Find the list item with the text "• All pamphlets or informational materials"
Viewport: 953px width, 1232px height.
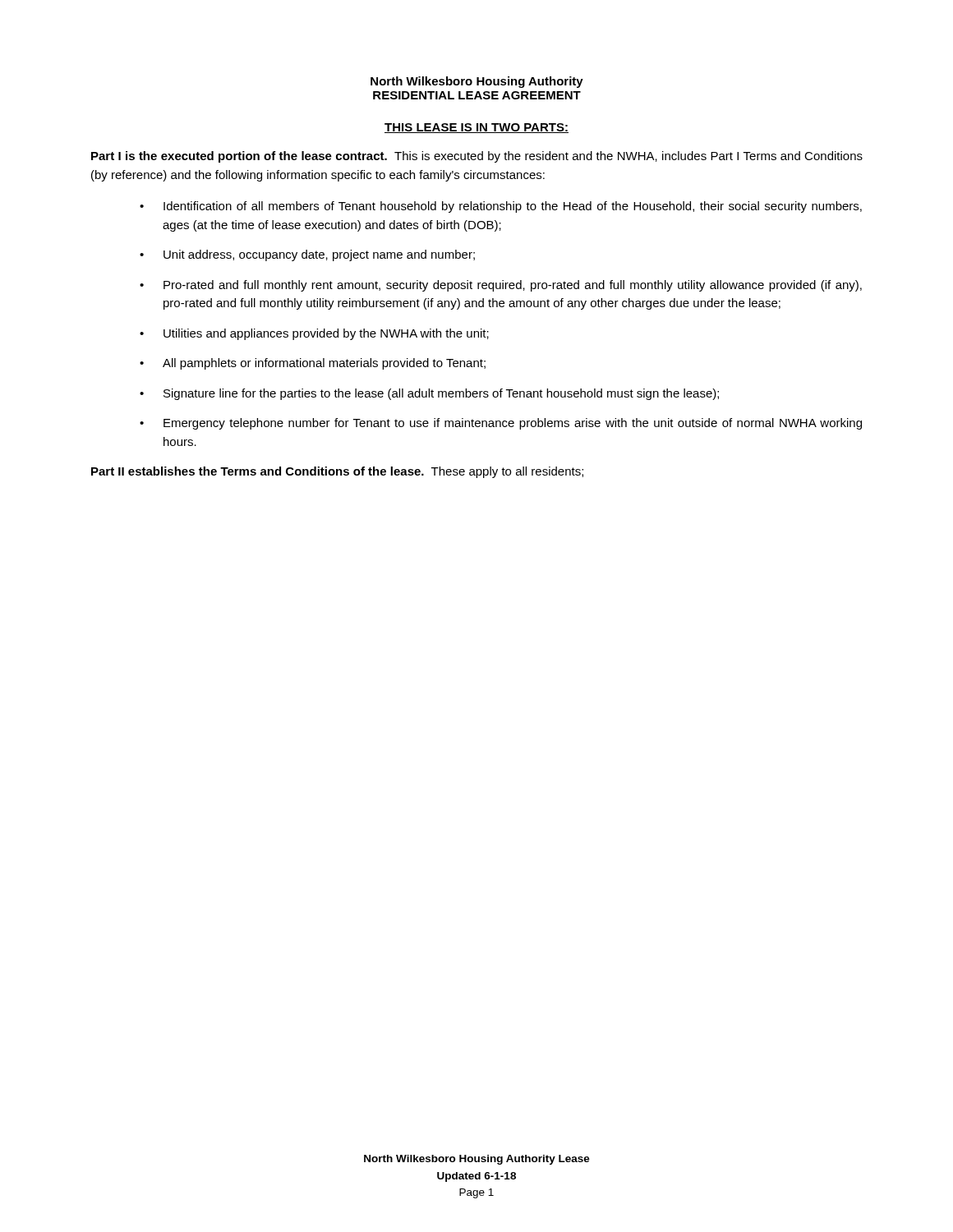[313, 364]
